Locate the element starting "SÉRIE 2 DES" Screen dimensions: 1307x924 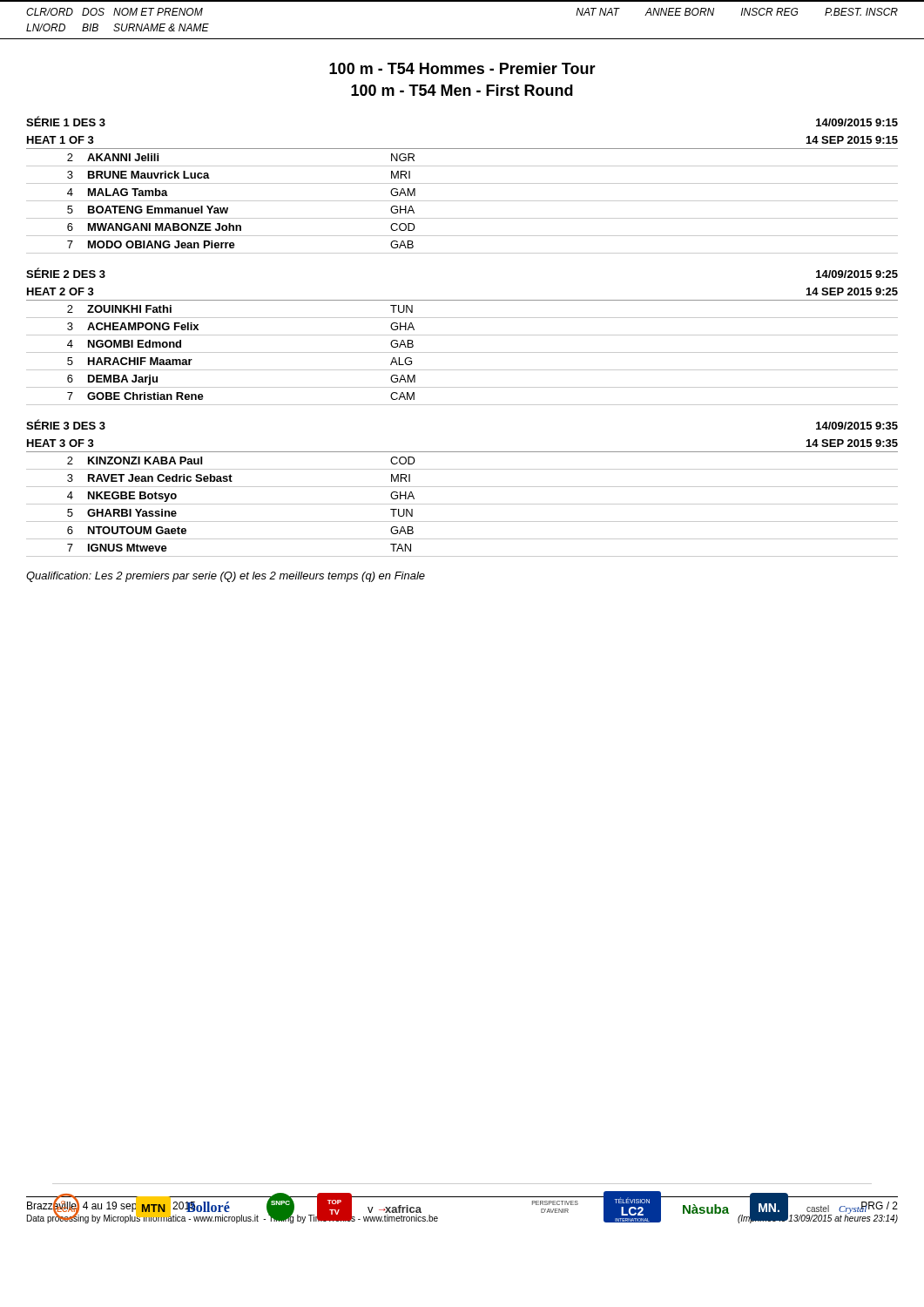click(66, 283)
